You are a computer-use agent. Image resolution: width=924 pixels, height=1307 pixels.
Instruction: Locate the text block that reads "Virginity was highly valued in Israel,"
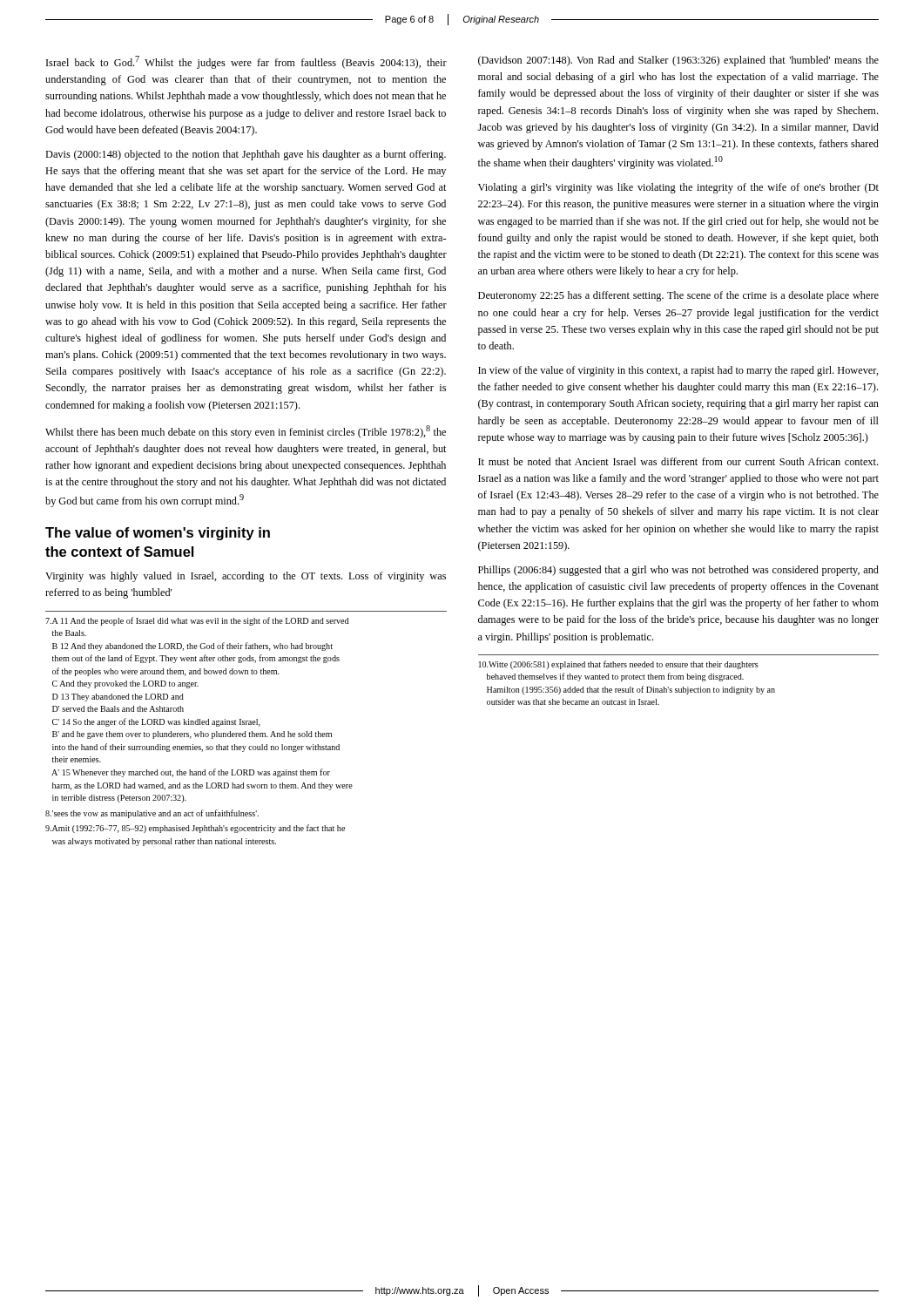(246, 585)
